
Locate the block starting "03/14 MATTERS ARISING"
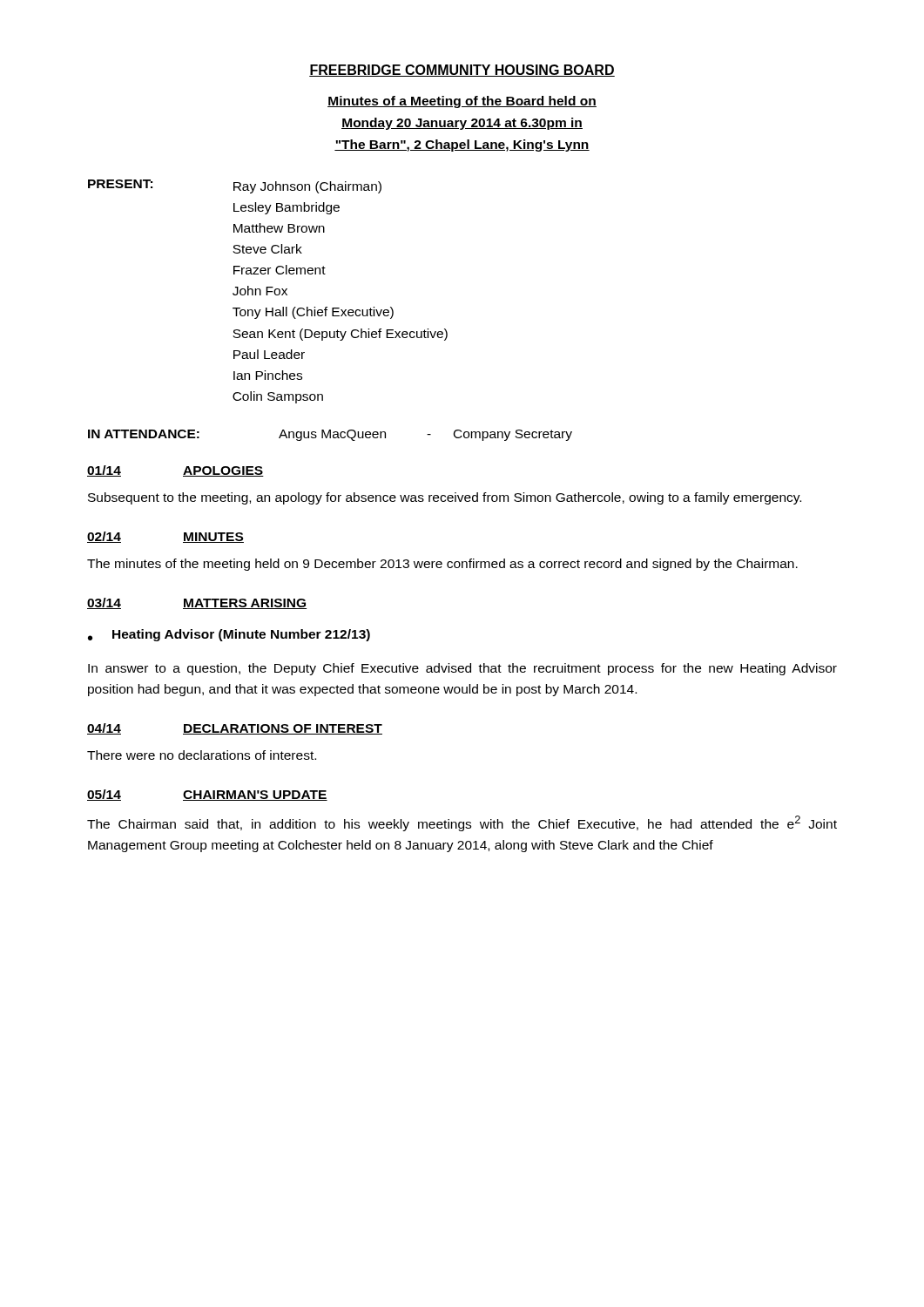point(197,603)
